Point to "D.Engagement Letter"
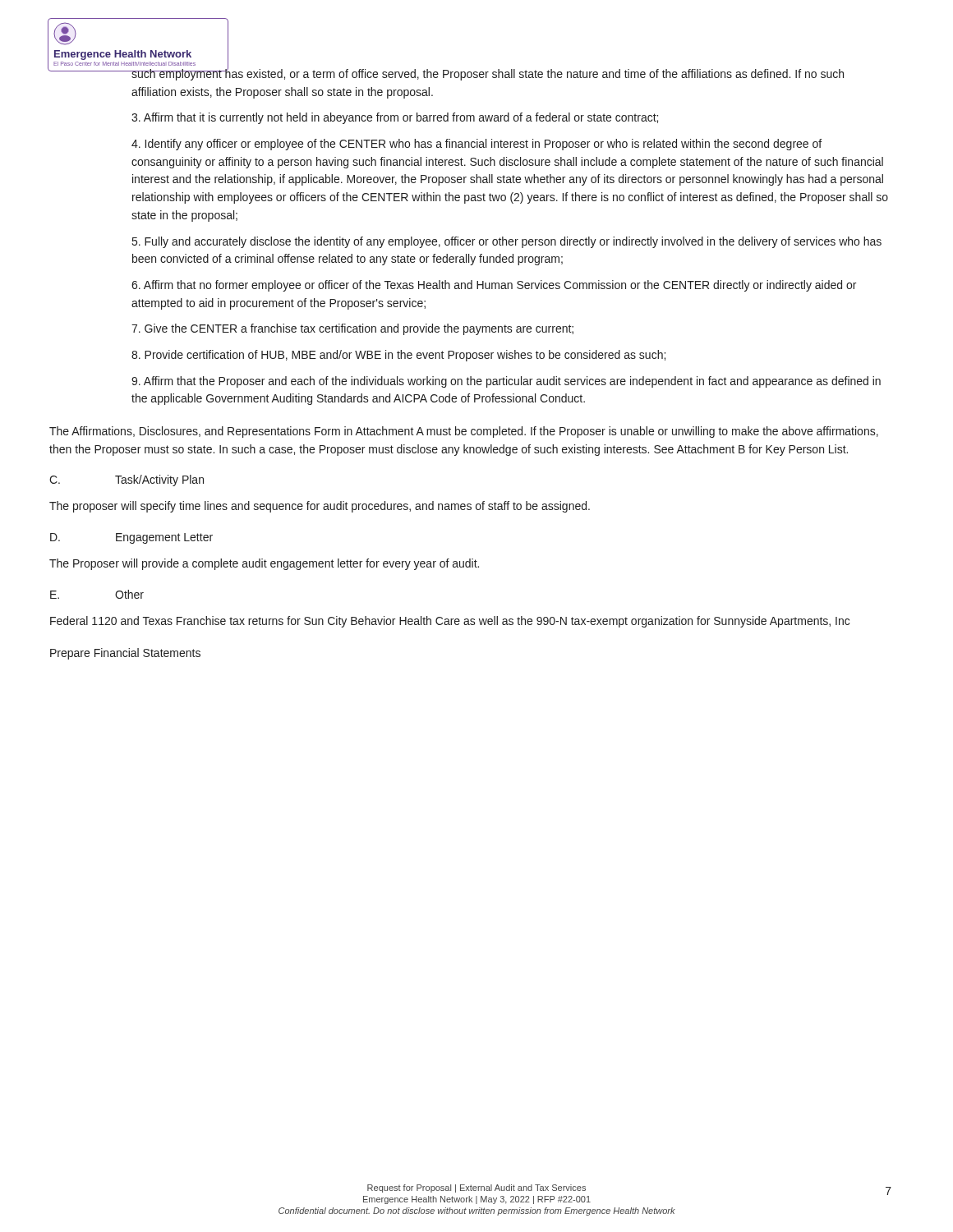This screenshot has width=953, height=1232. point(131,537)
